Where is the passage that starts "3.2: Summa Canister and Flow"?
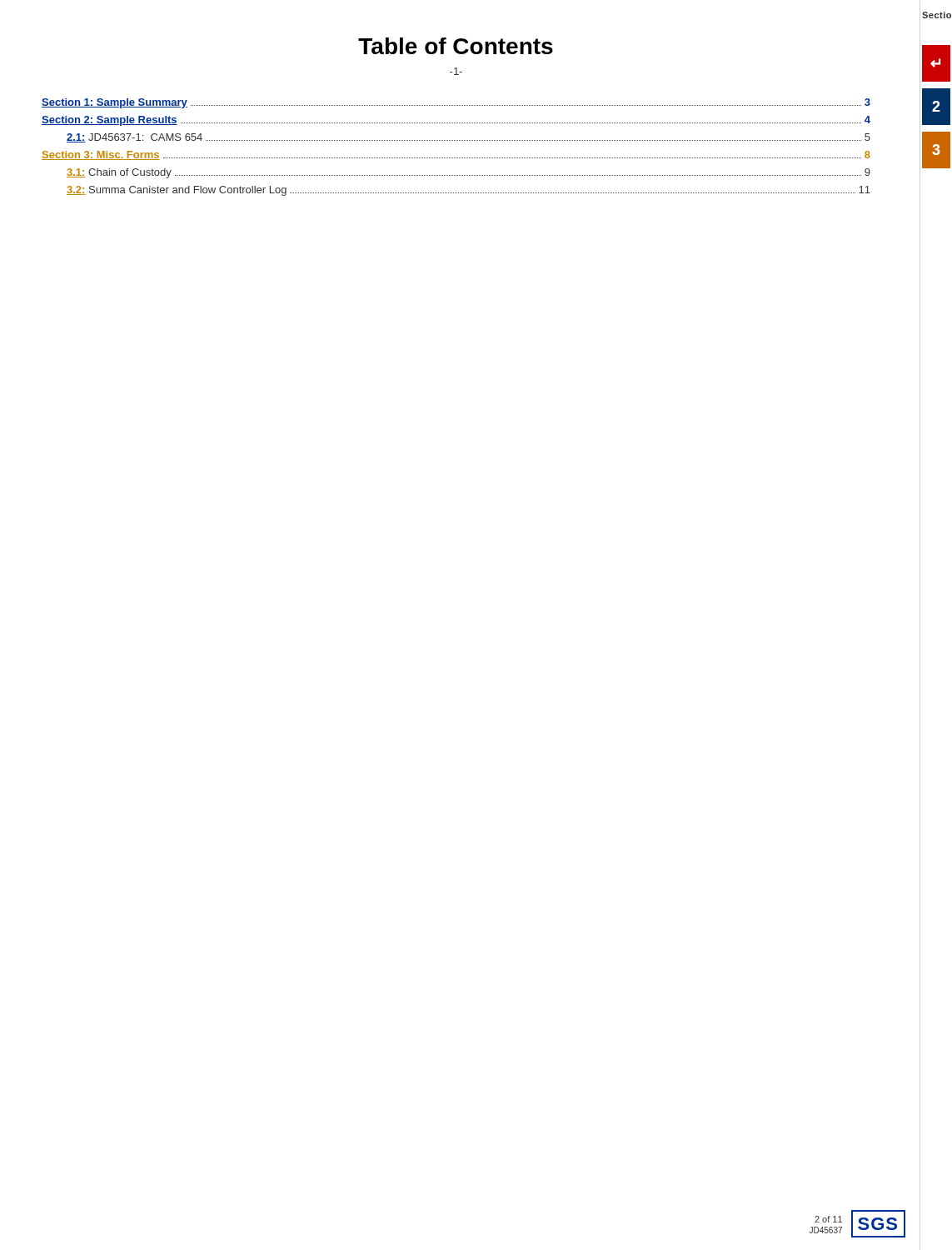 pyautogui.click(x=469, y=190)
